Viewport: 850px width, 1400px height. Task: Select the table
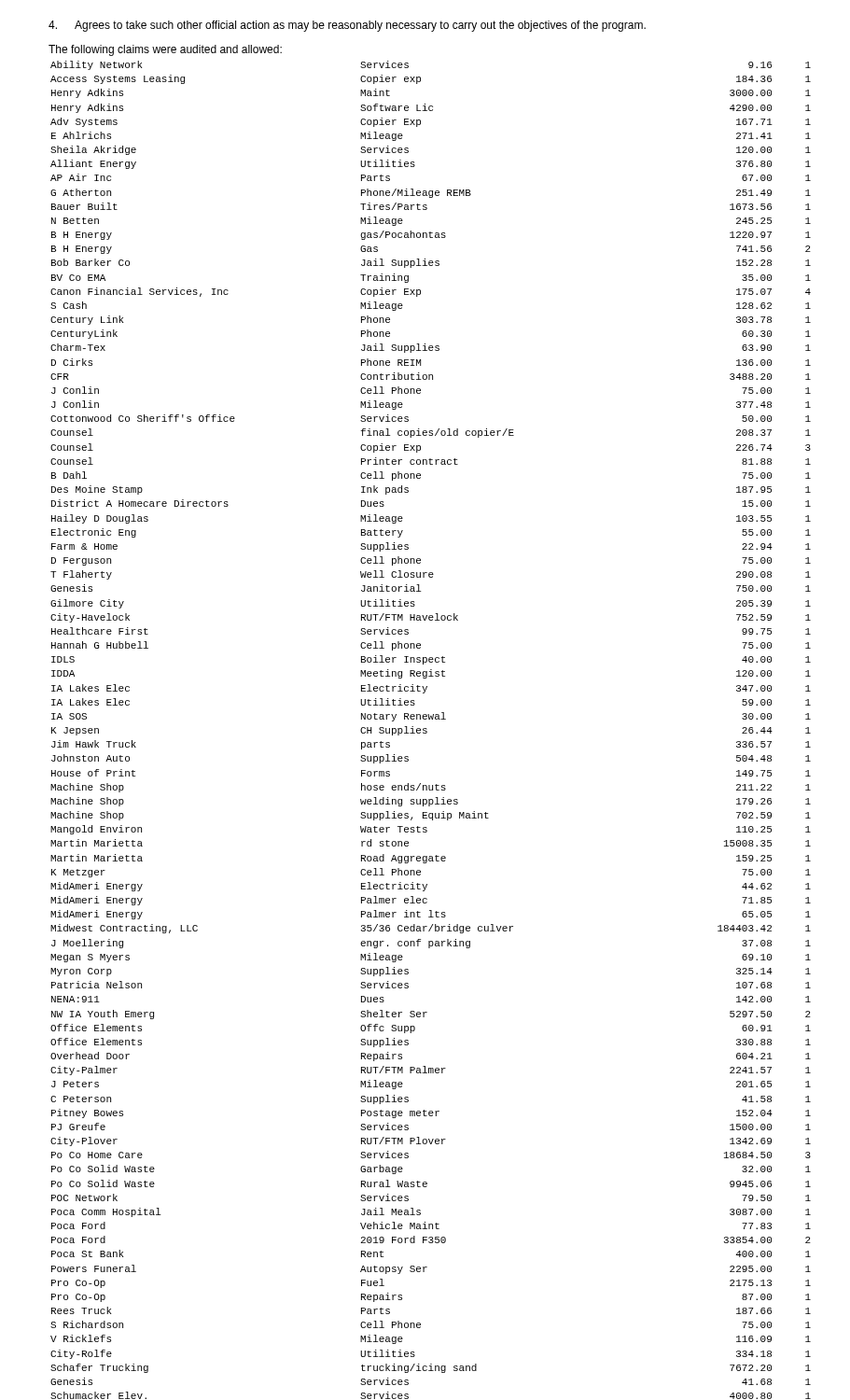[431, 729]
